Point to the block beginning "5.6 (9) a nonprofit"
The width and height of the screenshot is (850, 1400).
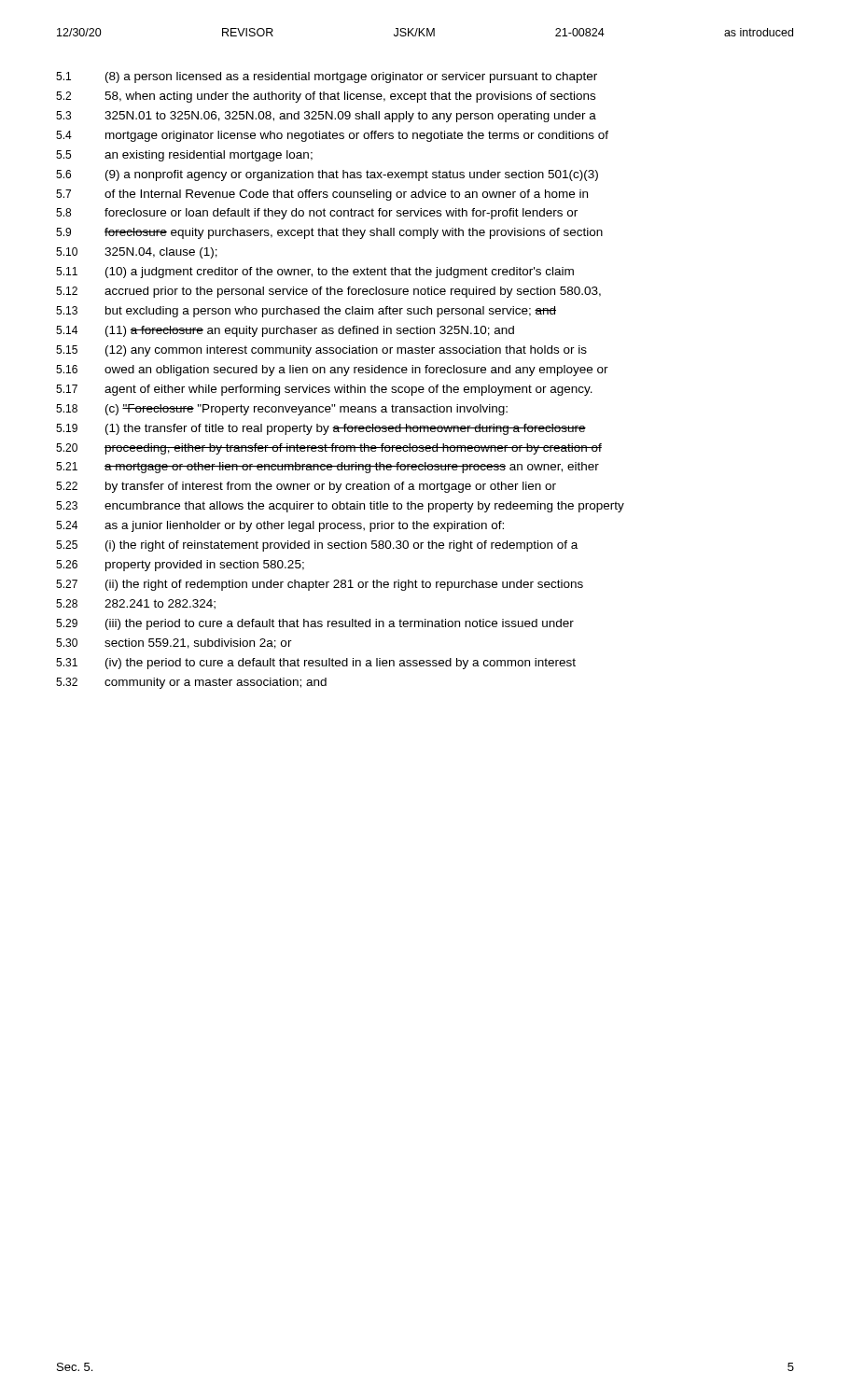point(425,214)
